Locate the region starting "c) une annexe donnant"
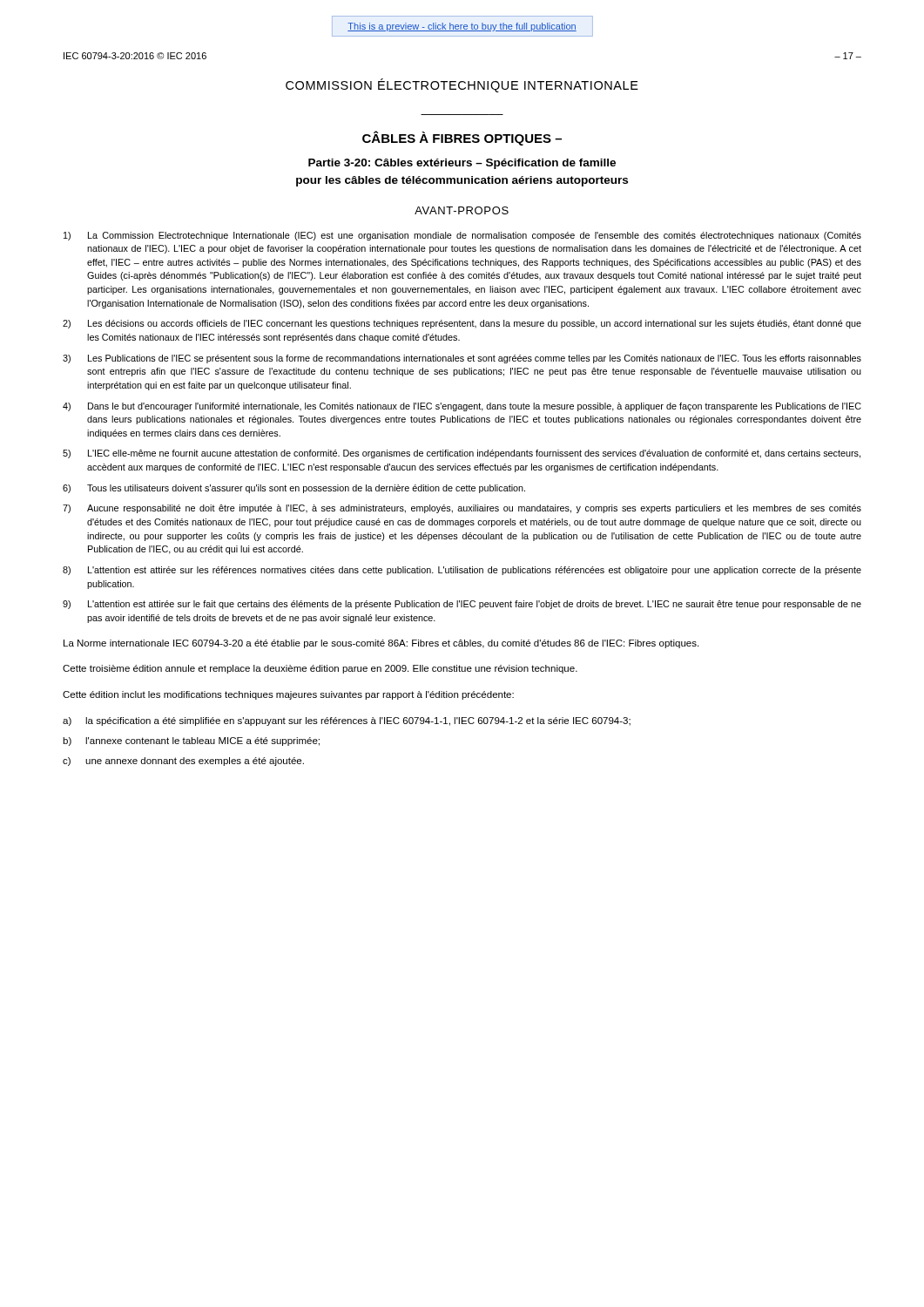Image resolution: width=924 pixels, height=1307 pixels. [x=183, y=762]
